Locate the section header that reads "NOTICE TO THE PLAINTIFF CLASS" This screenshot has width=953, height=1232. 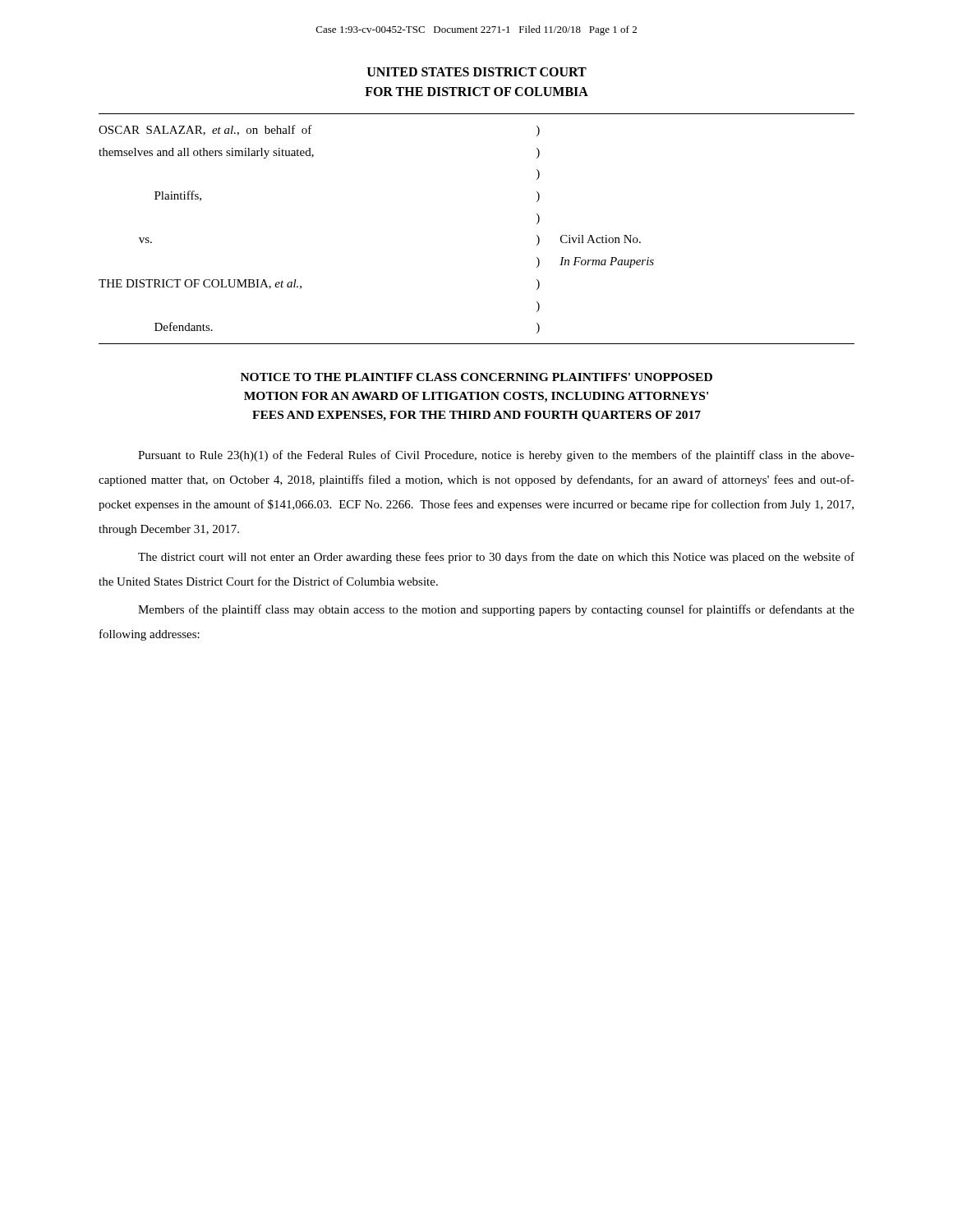click(x=476, y=396)
